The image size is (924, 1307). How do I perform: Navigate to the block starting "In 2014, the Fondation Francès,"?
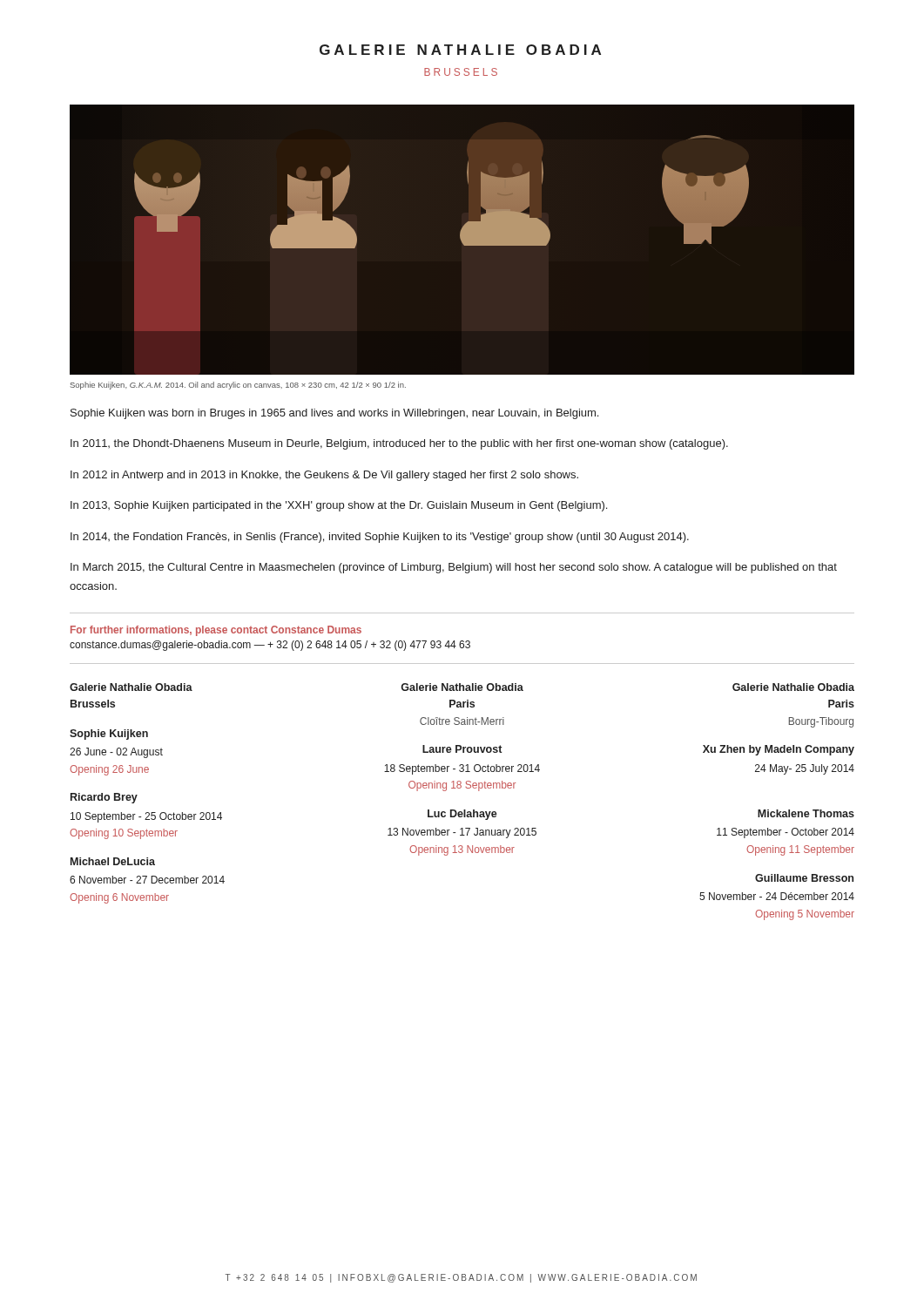[380, 536]
